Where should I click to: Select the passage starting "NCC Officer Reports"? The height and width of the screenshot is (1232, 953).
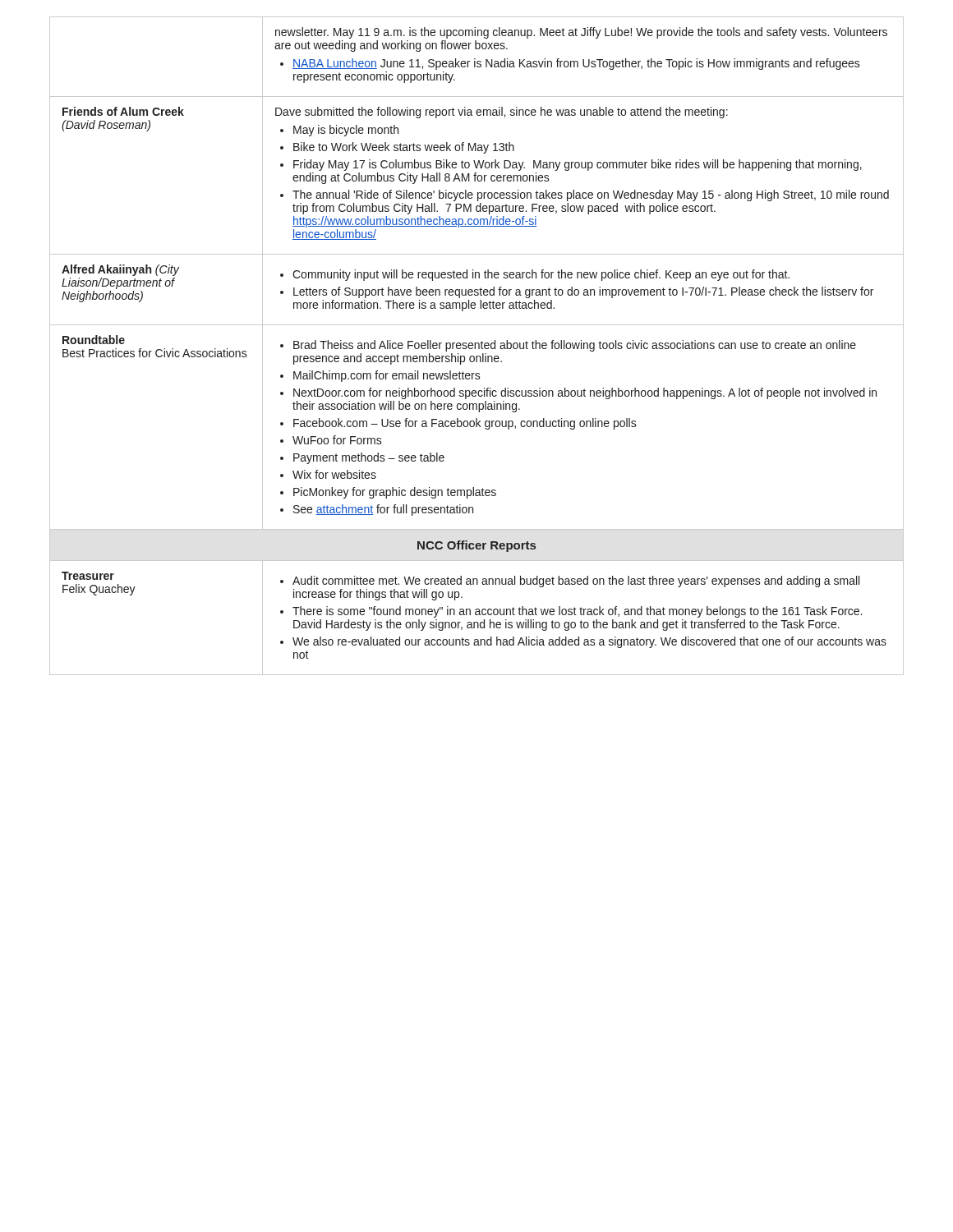[476, 545]
